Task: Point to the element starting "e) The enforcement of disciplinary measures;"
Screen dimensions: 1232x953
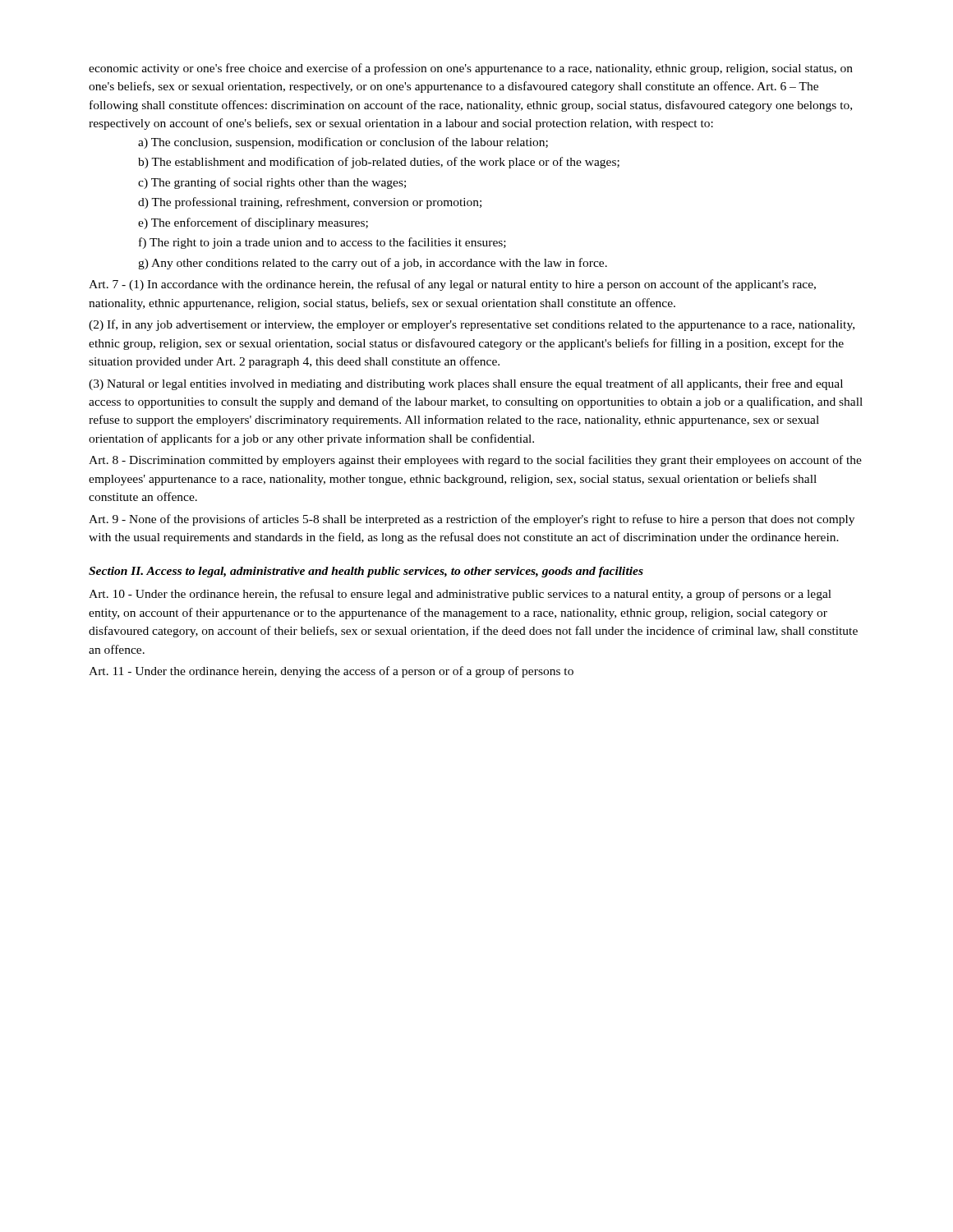Action: 253,222
